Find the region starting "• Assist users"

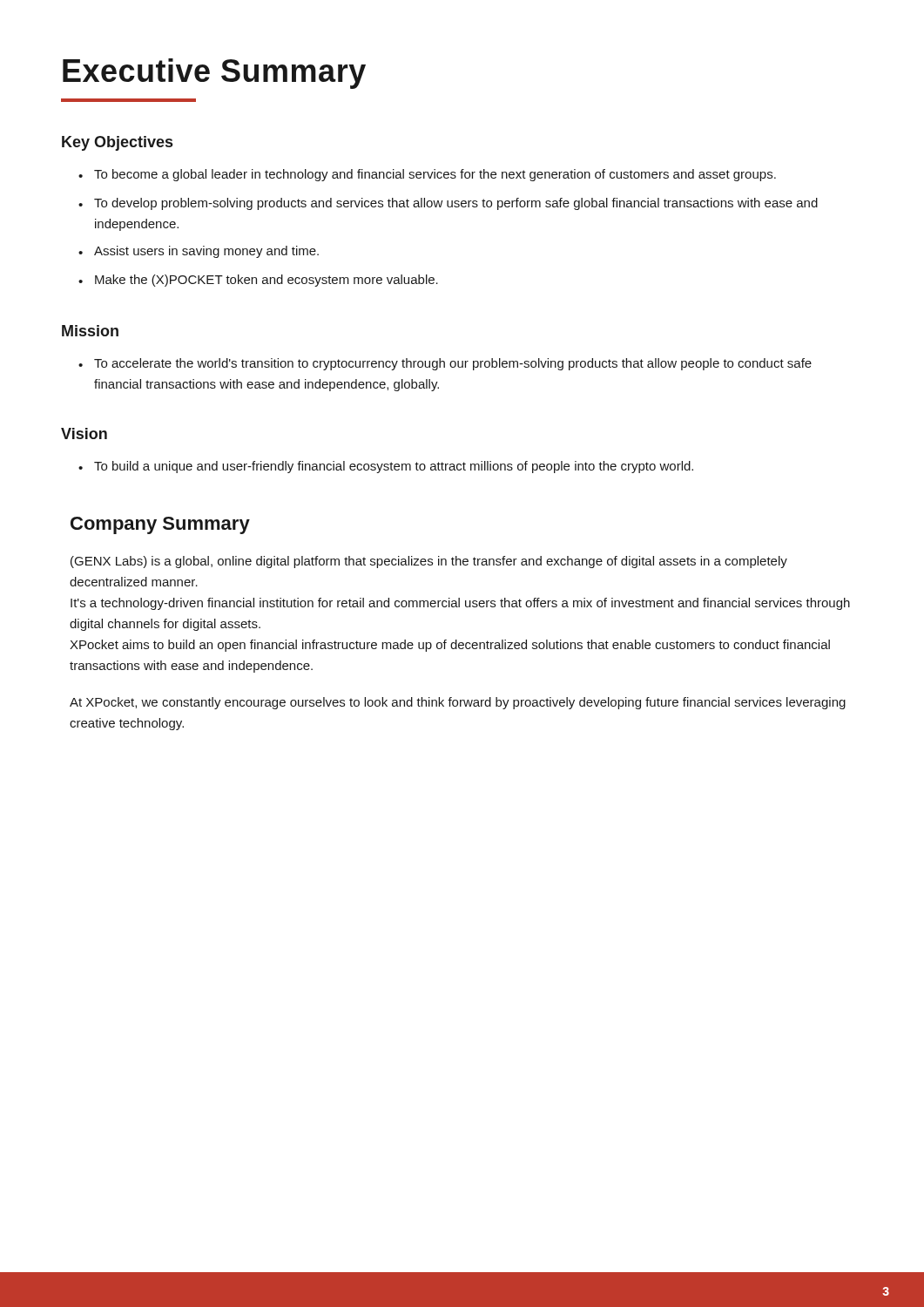point(199,252)
